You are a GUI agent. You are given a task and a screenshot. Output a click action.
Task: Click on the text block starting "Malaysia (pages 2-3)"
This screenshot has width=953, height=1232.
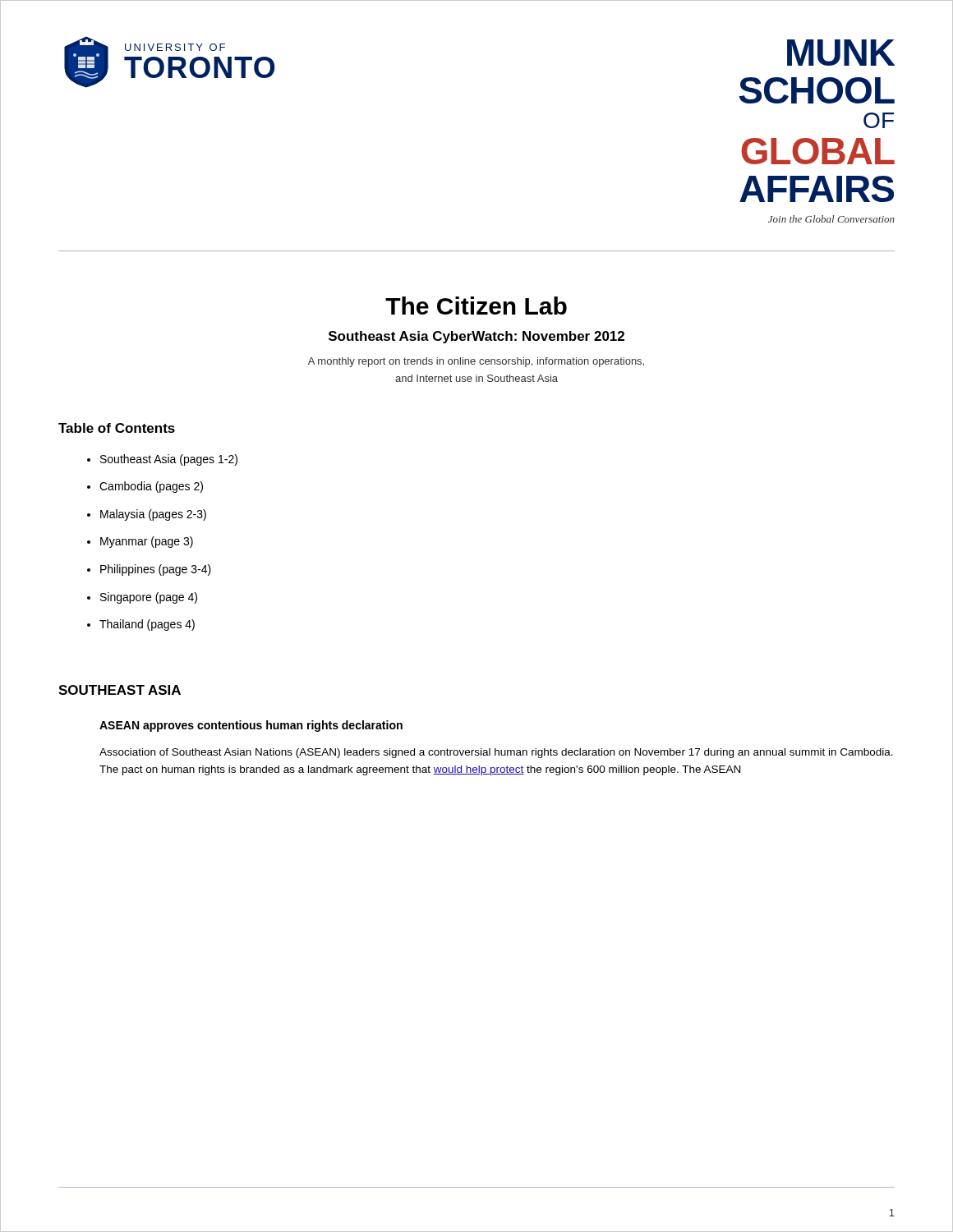coord(153,514)
